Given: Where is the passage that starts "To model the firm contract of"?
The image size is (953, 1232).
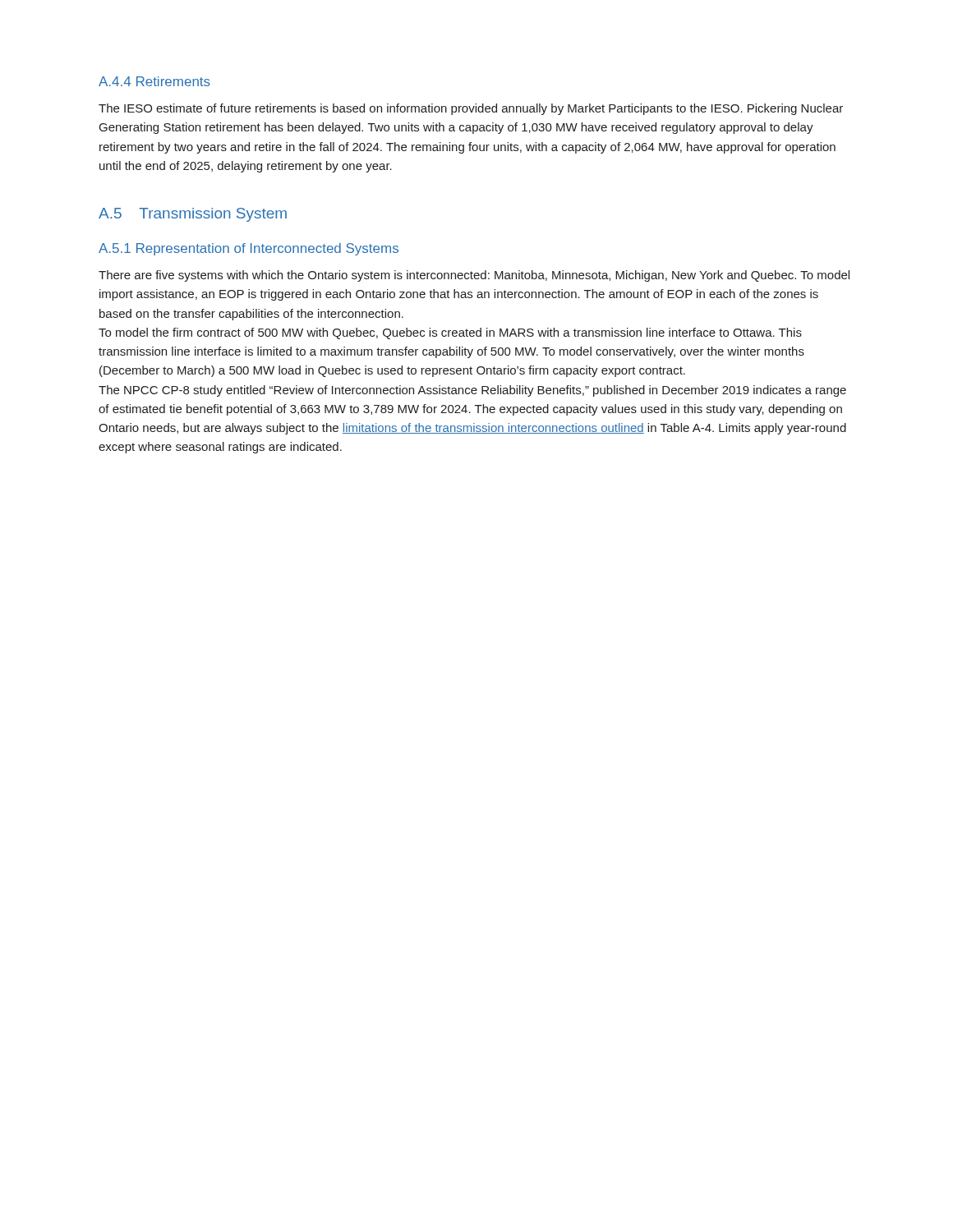Looking at the screenshot, I should pyautogui.click(x=451, y=351).
